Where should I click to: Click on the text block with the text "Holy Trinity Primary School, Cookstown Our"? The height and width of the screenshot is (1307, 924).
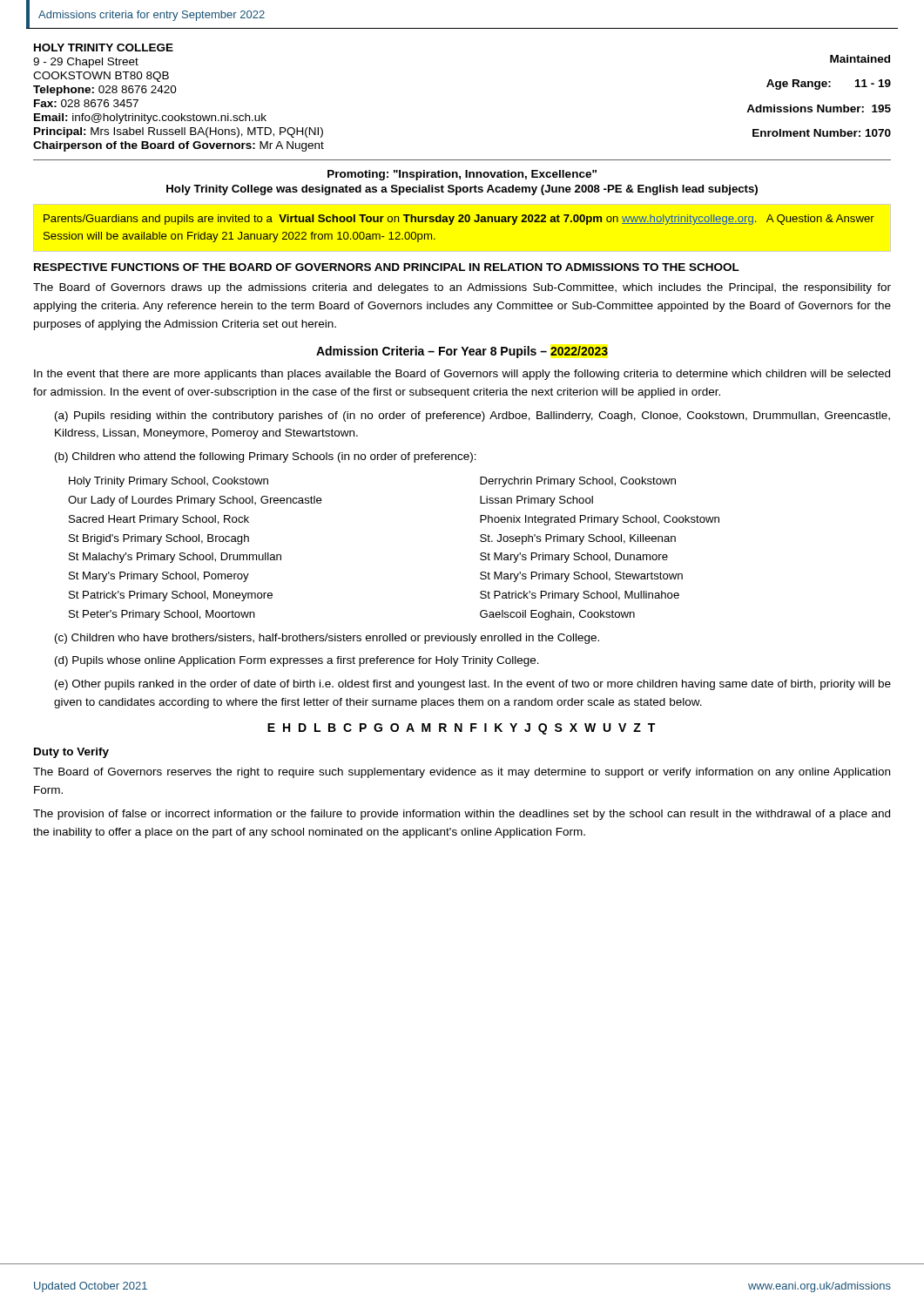[x=479, y=548]
